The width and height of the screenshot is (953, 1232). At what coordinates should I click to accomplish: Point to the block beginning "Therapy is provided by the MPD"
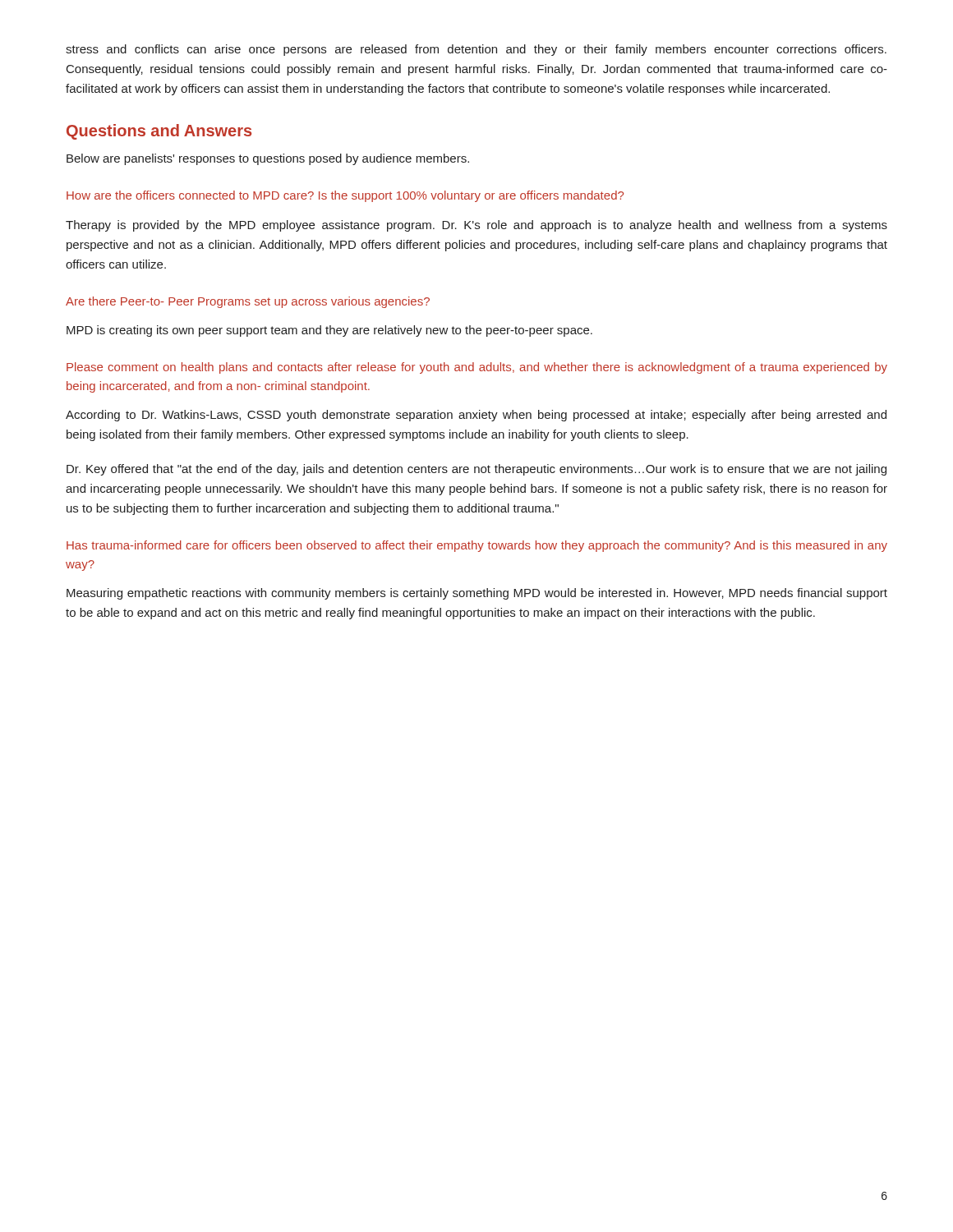[476, 244]
